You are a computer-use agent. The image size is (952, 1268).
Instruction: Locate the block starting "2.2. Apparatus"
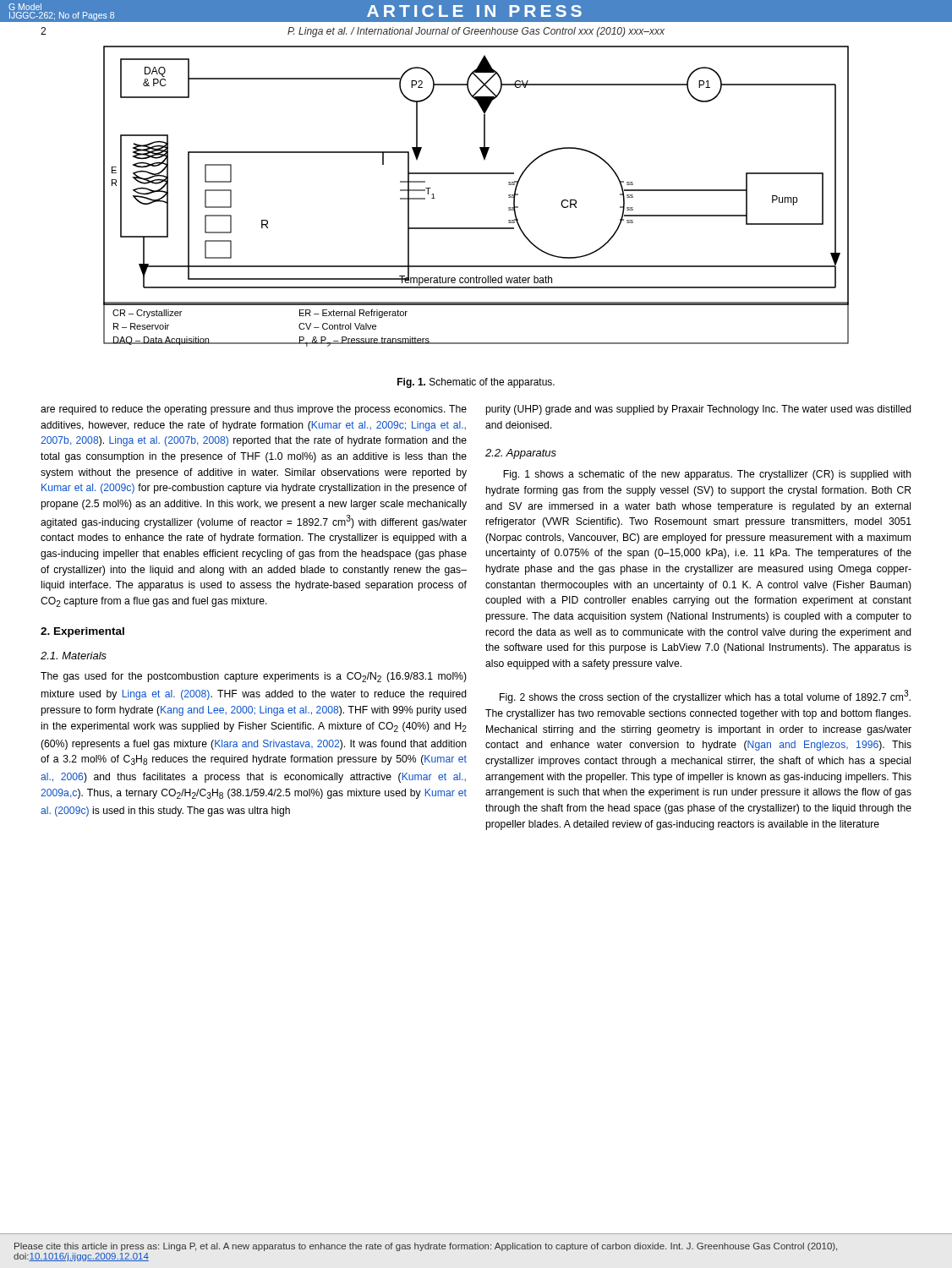(x=521, y=453)
